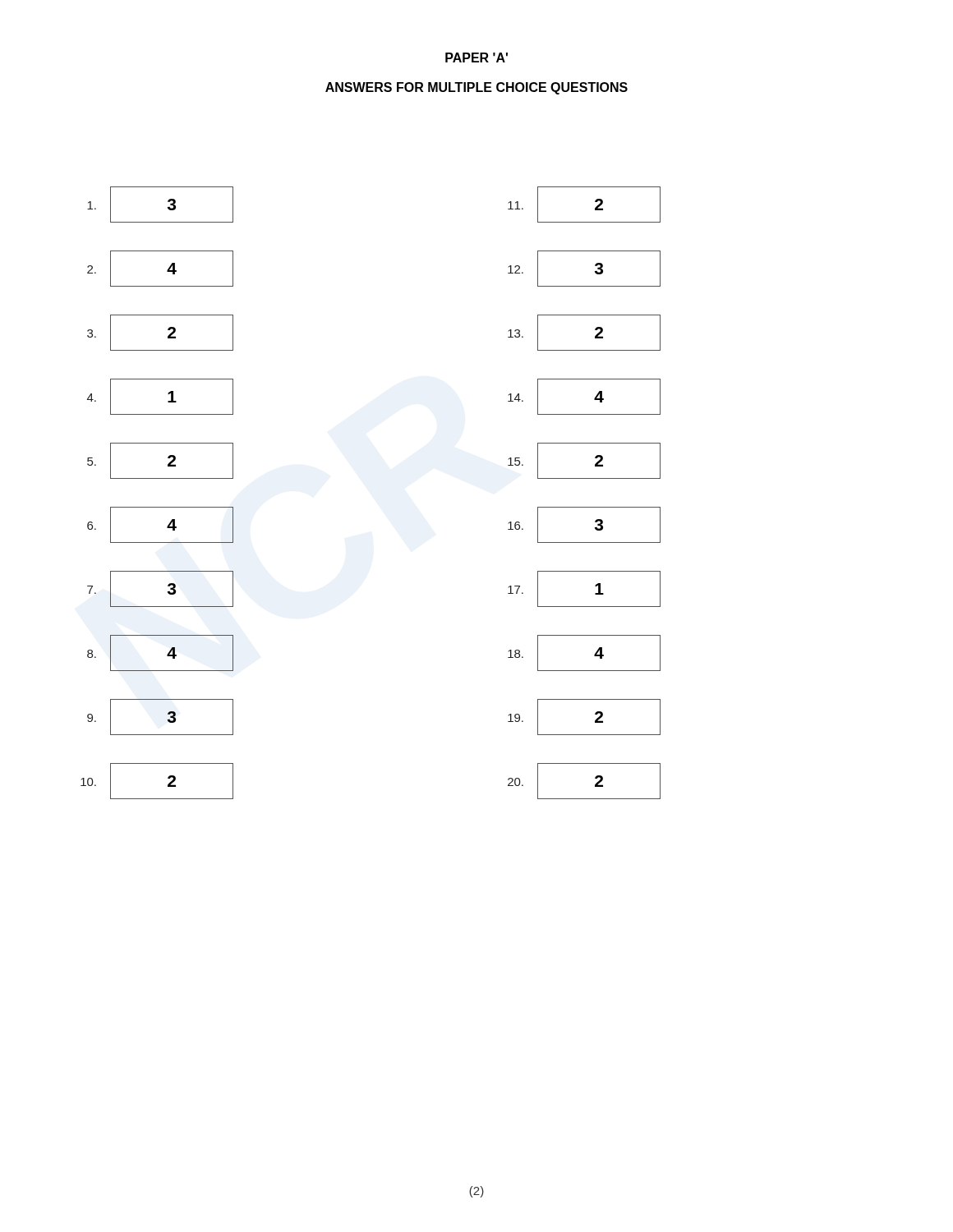Select the section header that reads "ANSWERS FOR MULTIPLE CHOICE QUESTIONS"

tap(476, 87)
